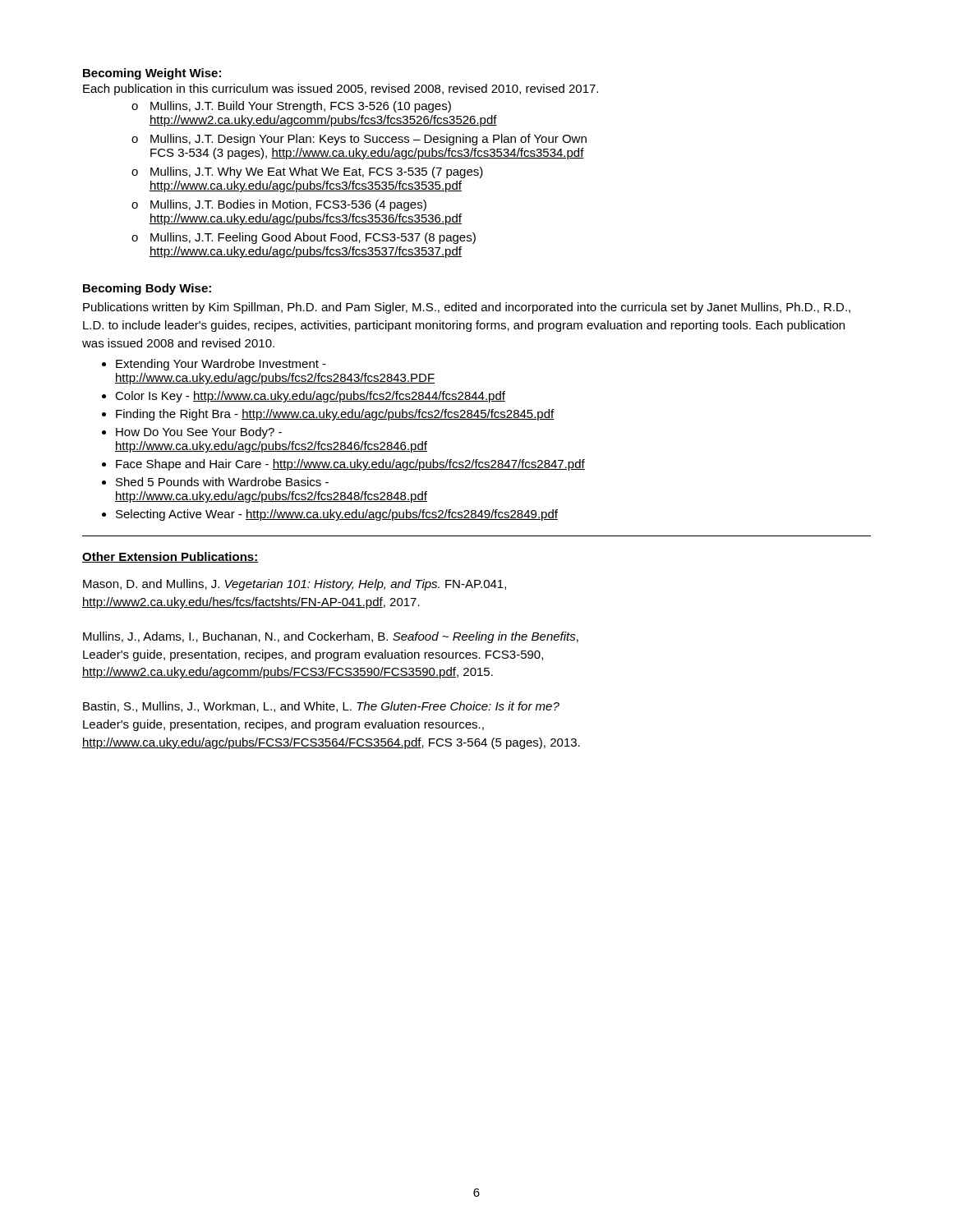Find the region starting "Color Is Key - http://www.ca.uky.edu/agc/pubs/fcs2/fcs2844/fcs2844.pdf"
This screenshot has width=953, height=1232.
coord(310,396)
